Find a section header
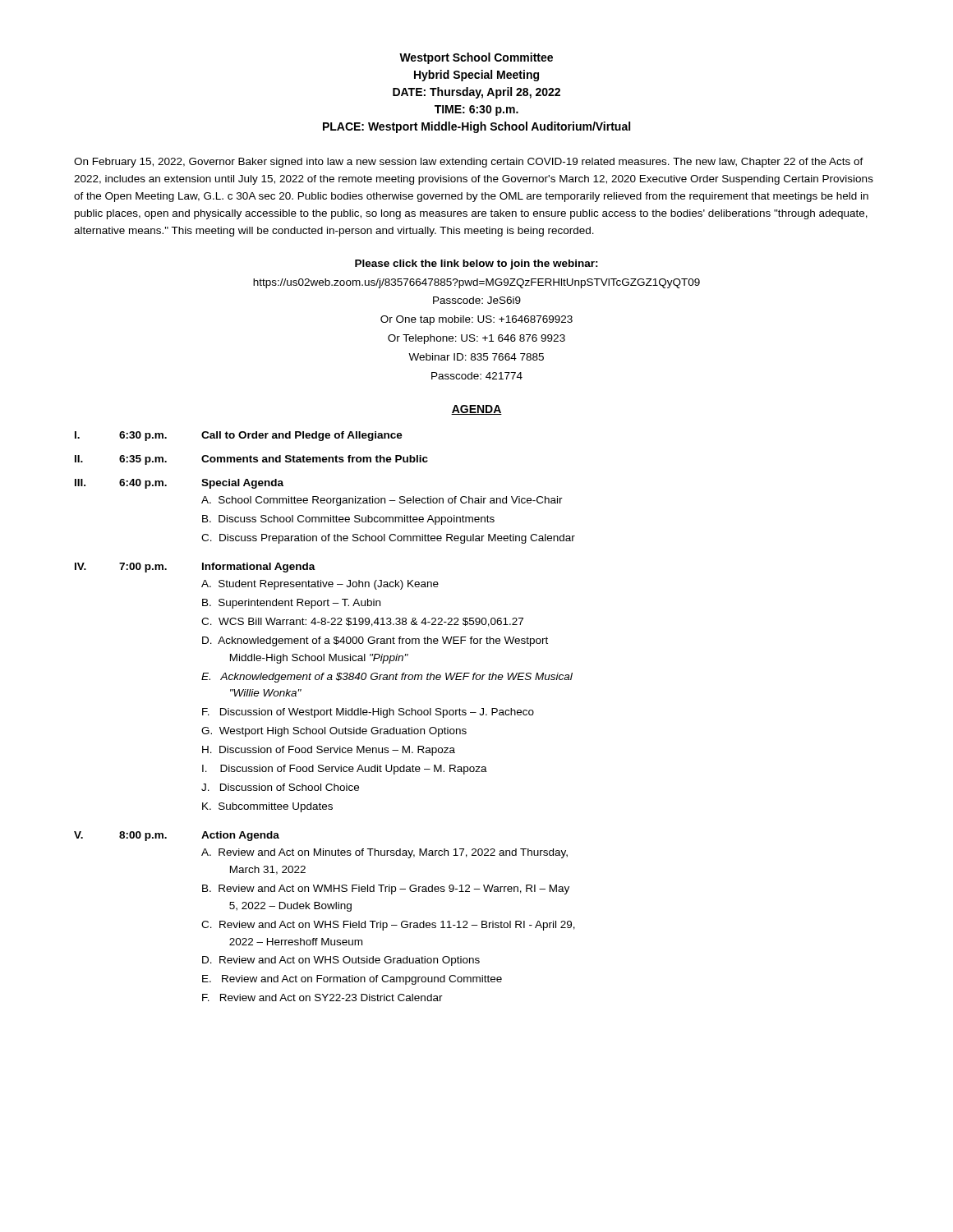This screenshot has width=953, height=1232. coord(476,409)
